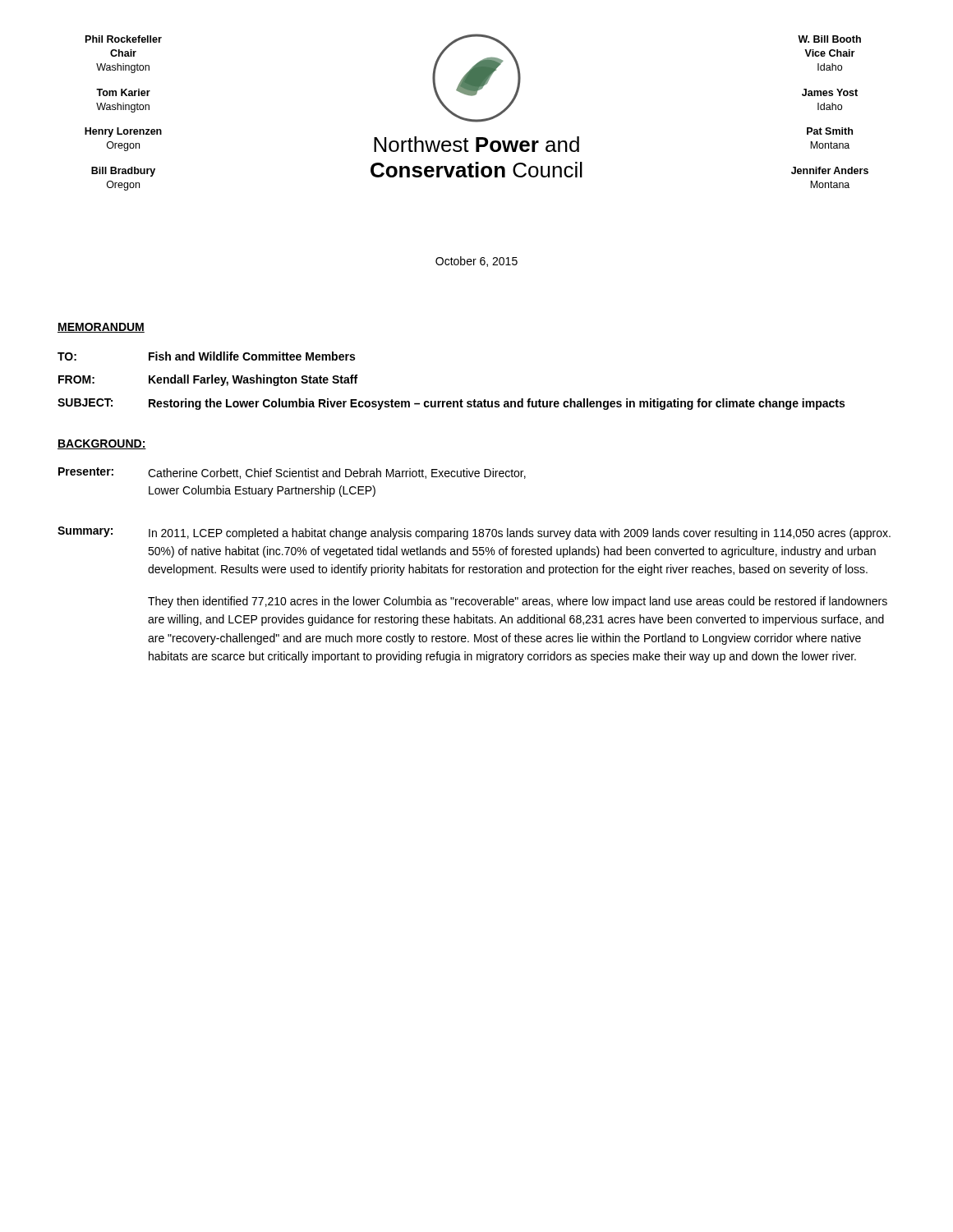Navigate to the block starting "Summary: In 2011, LCEP completed a habitat"
953x1232 pixels.
tap(476, 595)
